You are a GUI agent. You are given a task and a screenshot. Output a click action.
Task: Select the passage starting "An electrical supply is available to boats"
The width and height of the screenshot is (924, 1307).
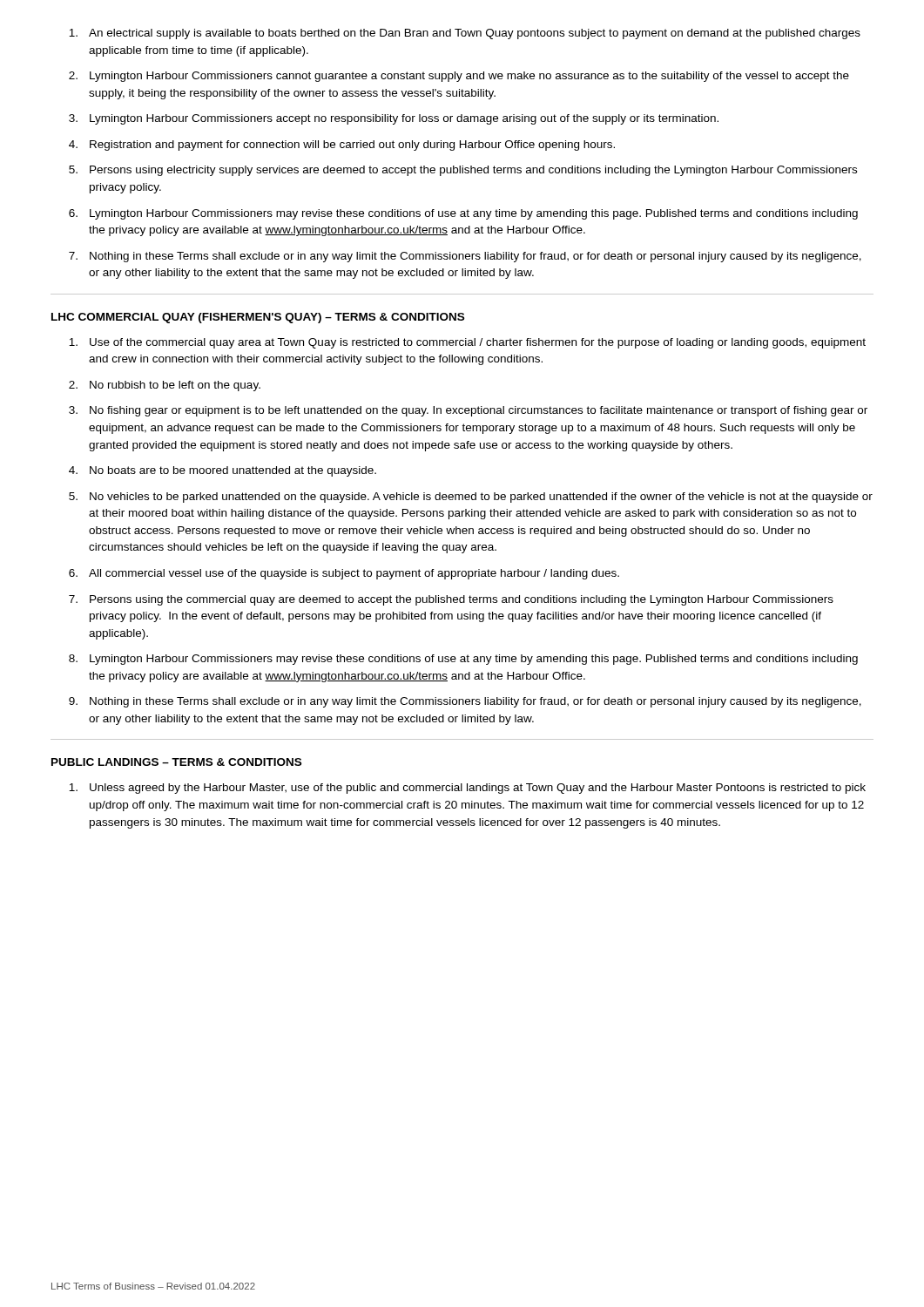(x=462, y=41)
